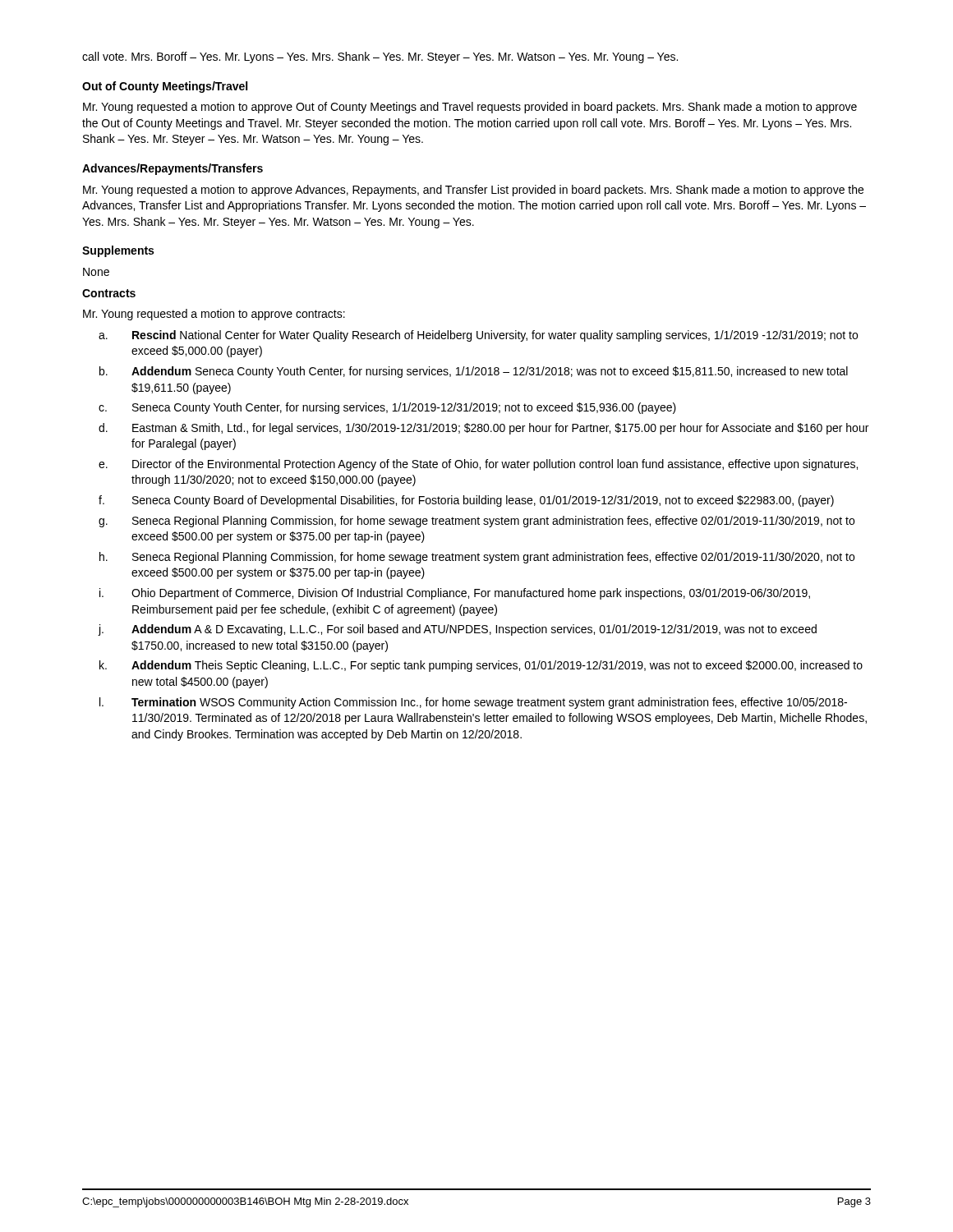The height and width of the screenshot is (1232, 953).
Task: Where is the passage that starts "l. Termination WSOS Community Action Commission Inc., for"?
Action: [476, 719]
